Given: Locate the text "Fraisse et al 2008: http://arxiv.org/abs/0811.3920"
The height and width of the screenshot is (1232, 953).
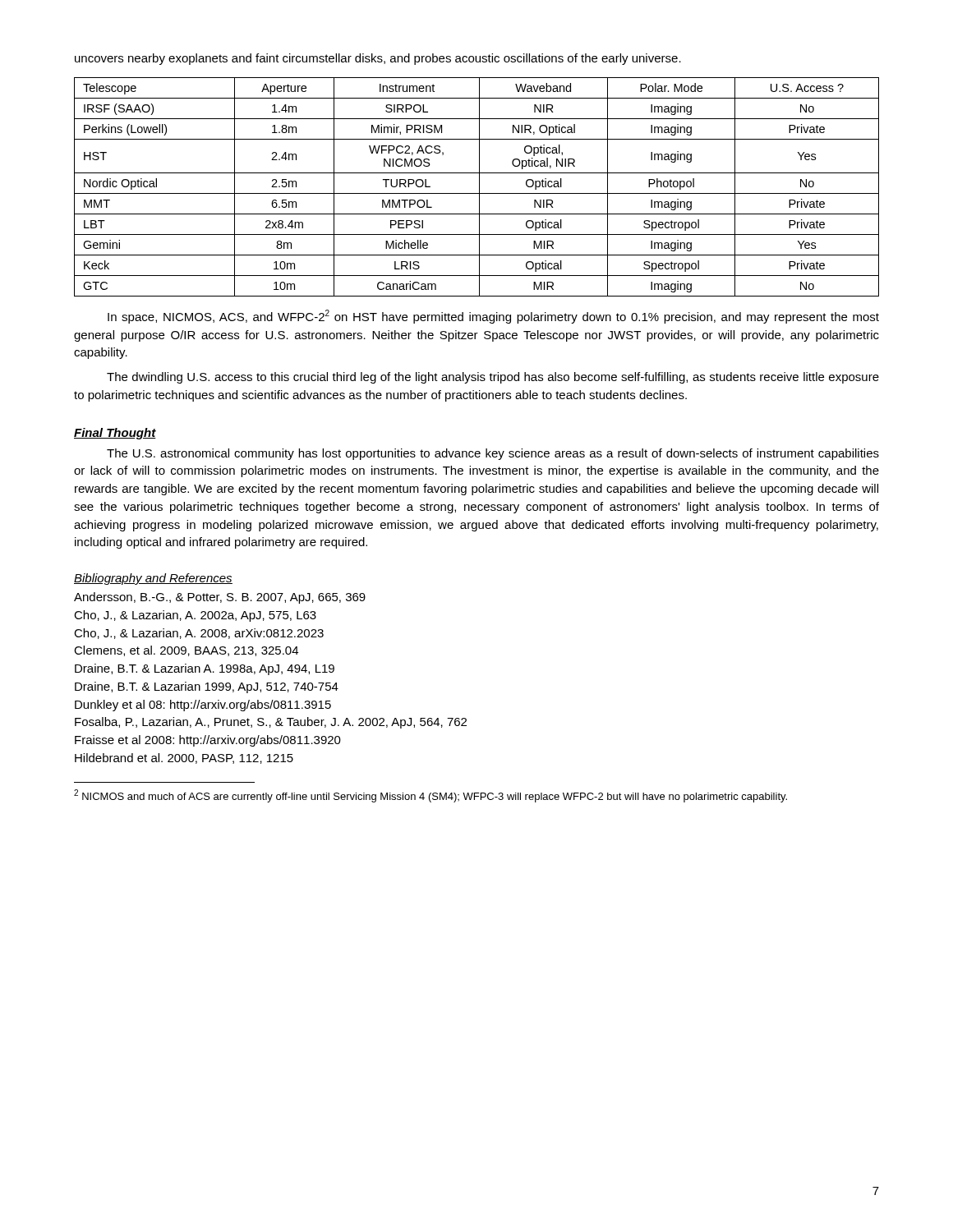Looking at the screenshot, I should coord(207,740).
